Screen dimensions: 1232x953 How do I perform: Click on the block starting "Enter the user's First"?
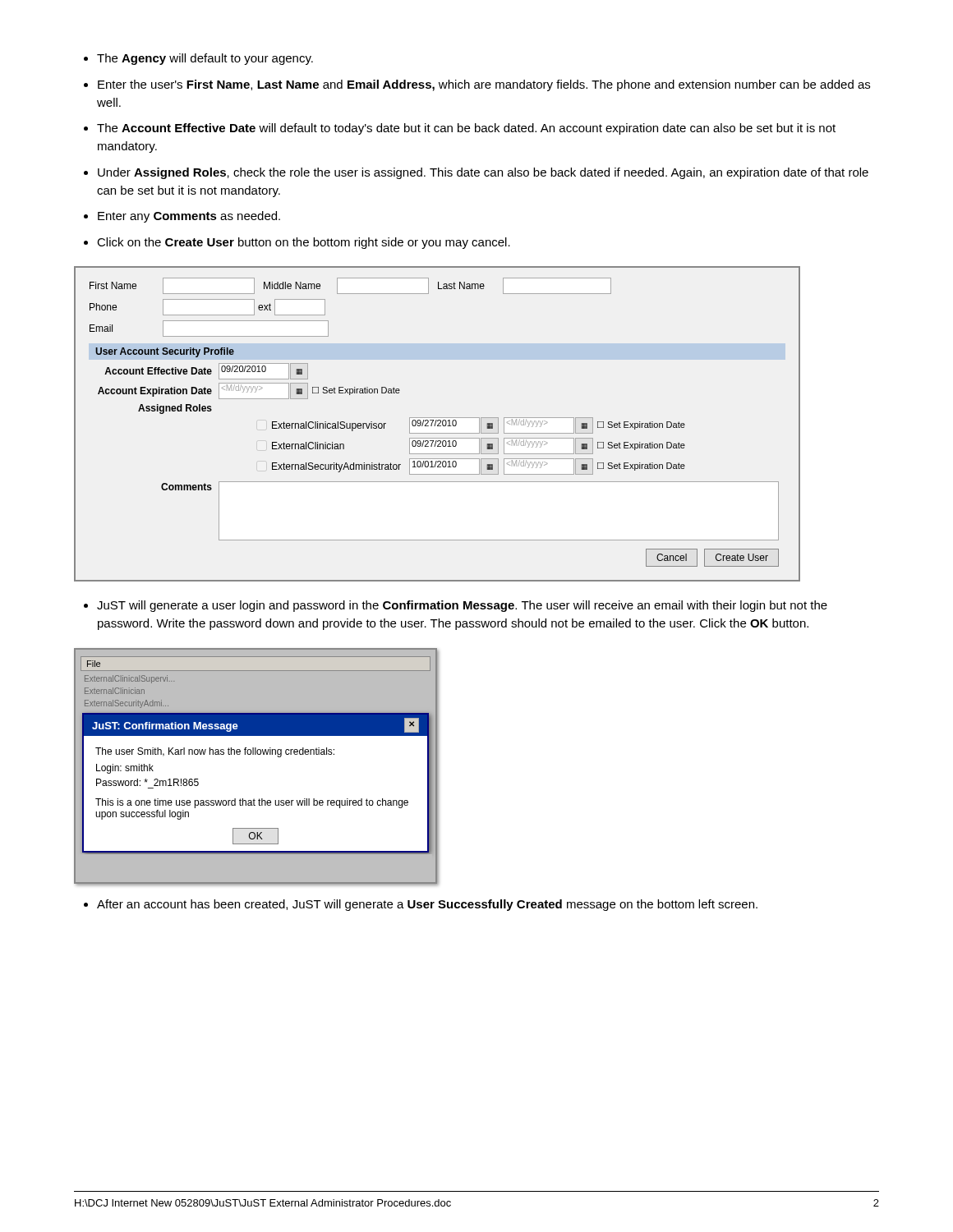tap(488, 93)
